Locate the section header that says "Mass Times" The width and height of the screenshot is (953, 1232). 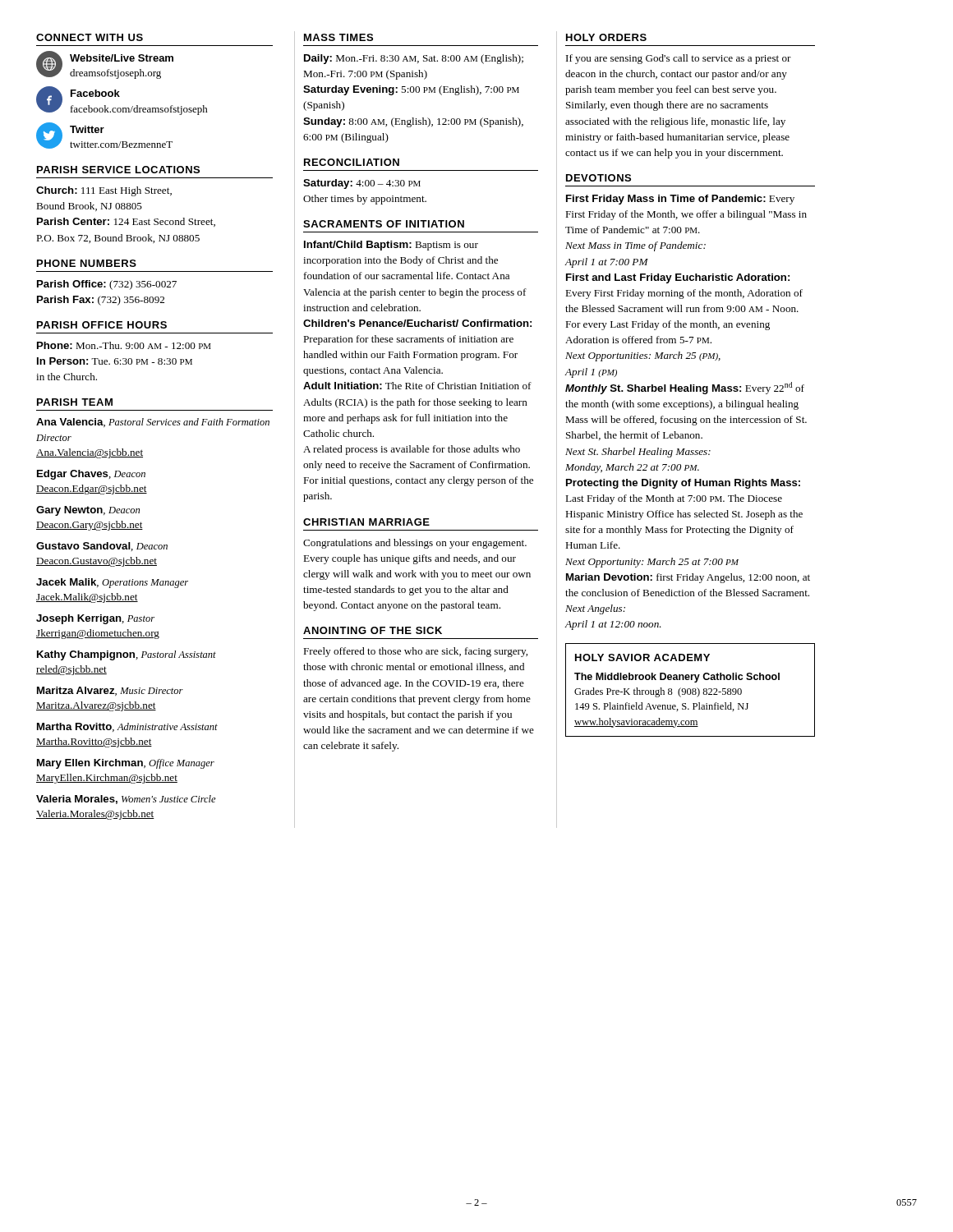point(339,37)
